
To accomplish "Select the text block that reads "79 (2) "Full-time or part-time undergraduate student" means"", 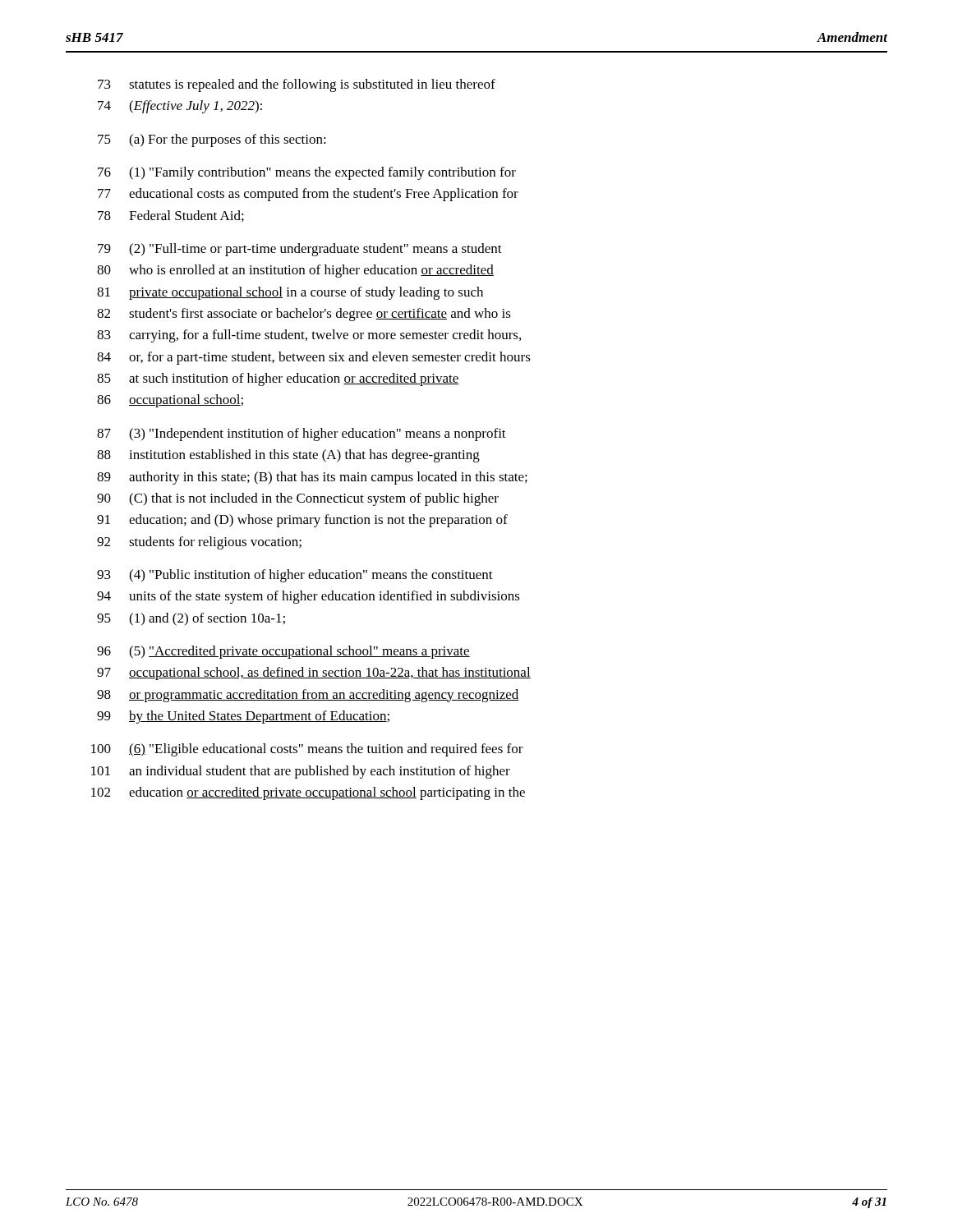I will (476, 325).
